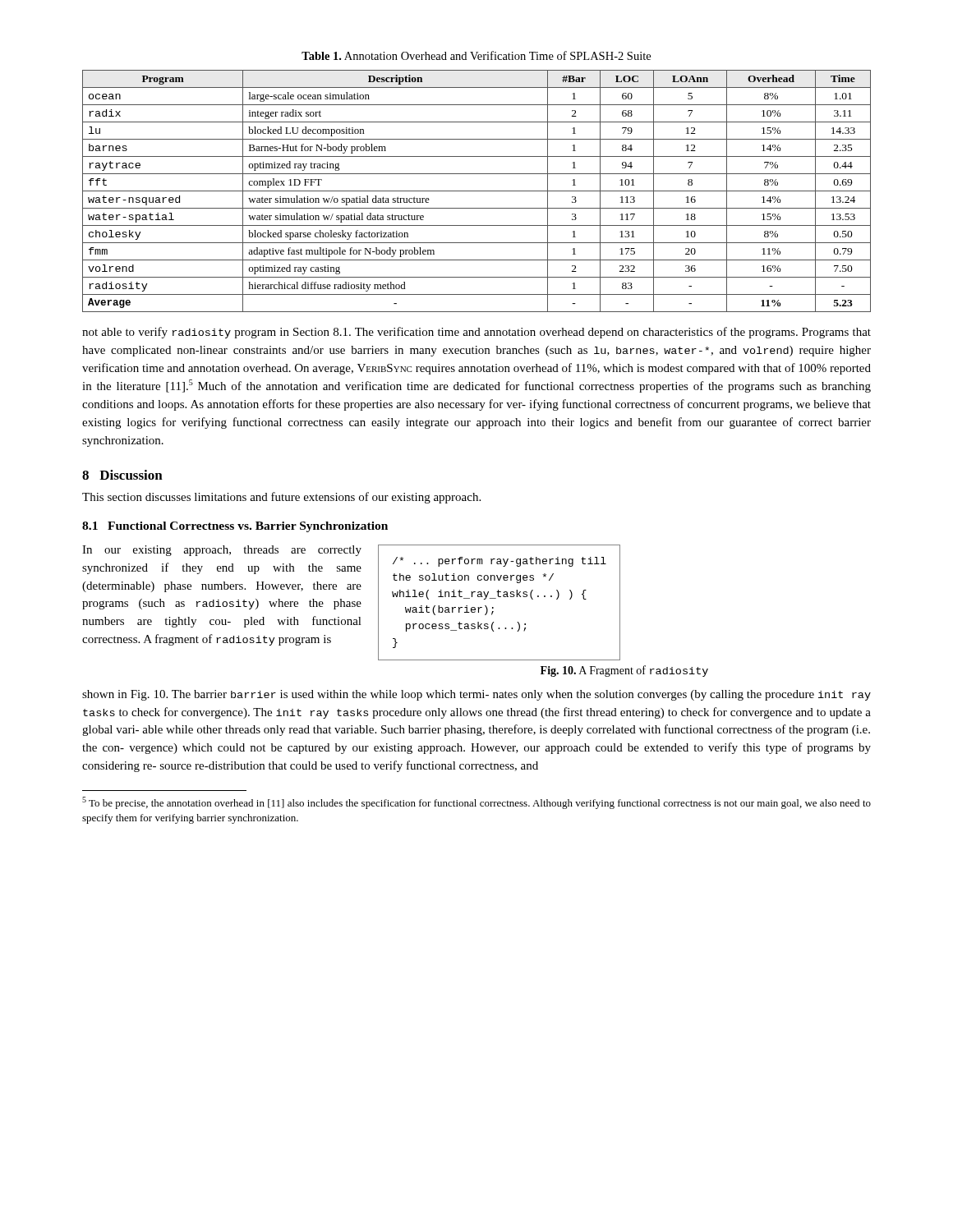Screen dimensions: 1232x953
Task: Select a table
Action: coord(476,191)
